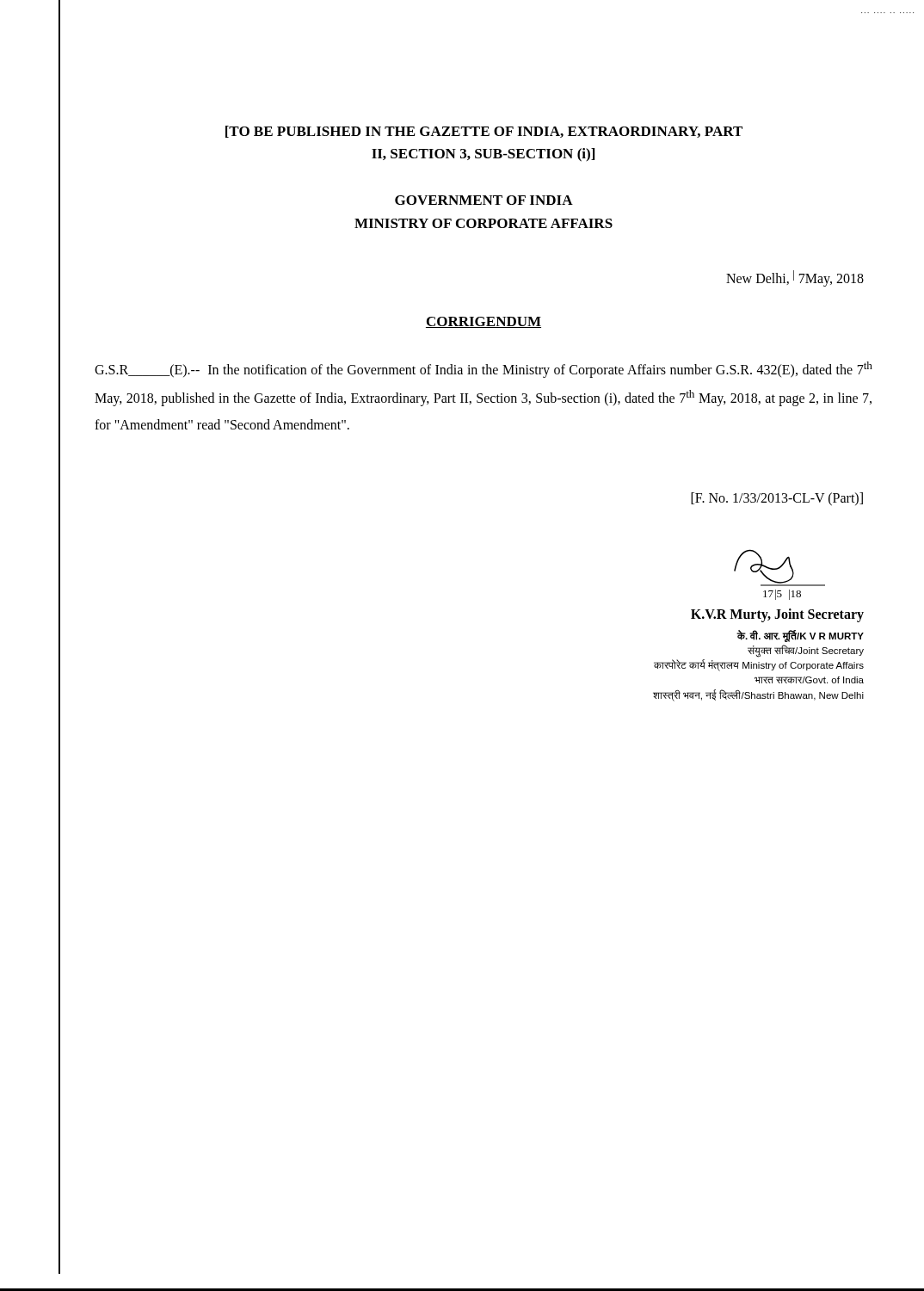Find the element starting "G.S.R______(E).-- In the"

(483, 395)
